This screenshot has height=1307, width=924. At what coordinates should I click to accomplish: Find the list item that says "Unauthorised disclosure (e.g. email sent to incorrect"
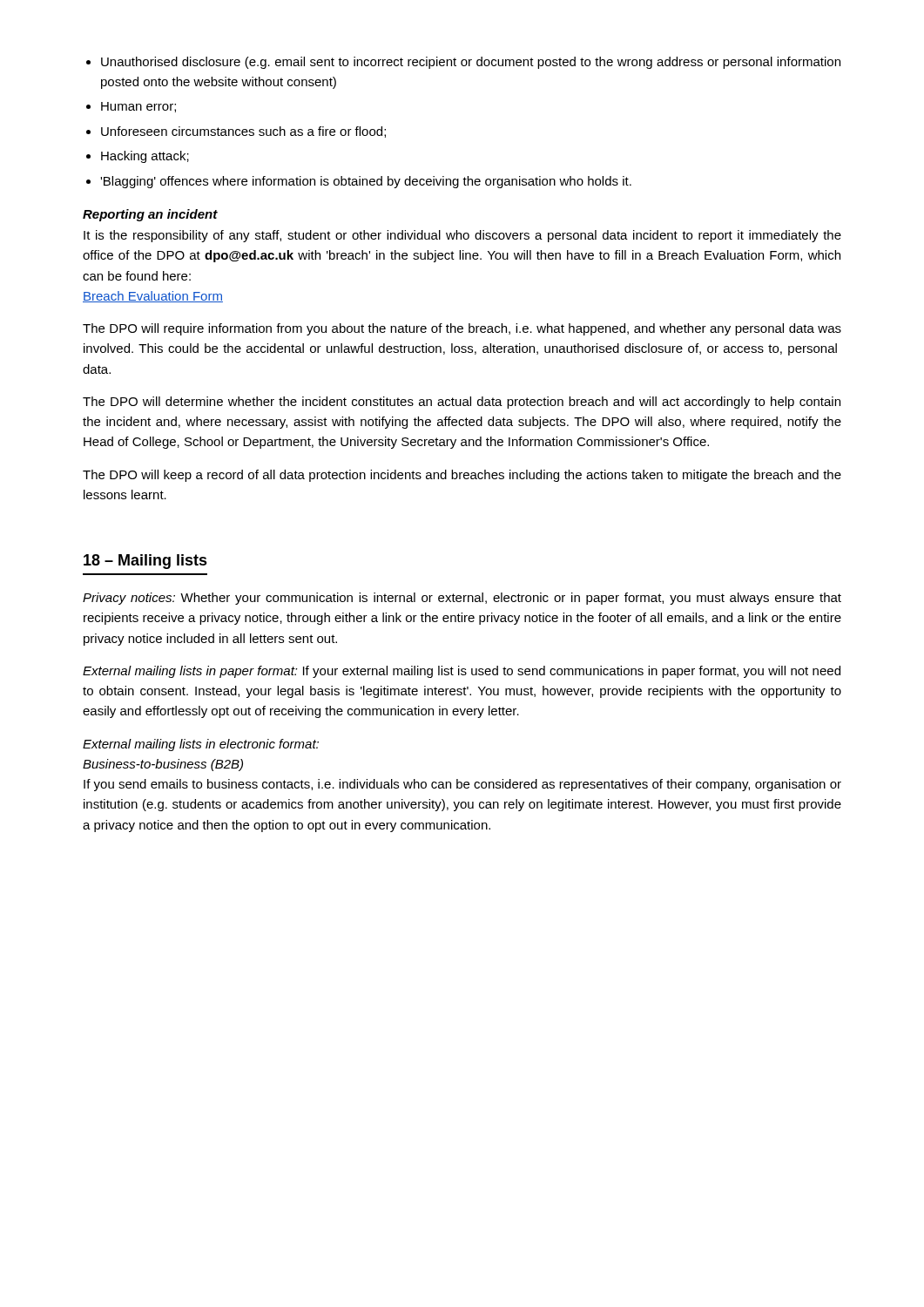pyautogui.click(x=471, y=71)
